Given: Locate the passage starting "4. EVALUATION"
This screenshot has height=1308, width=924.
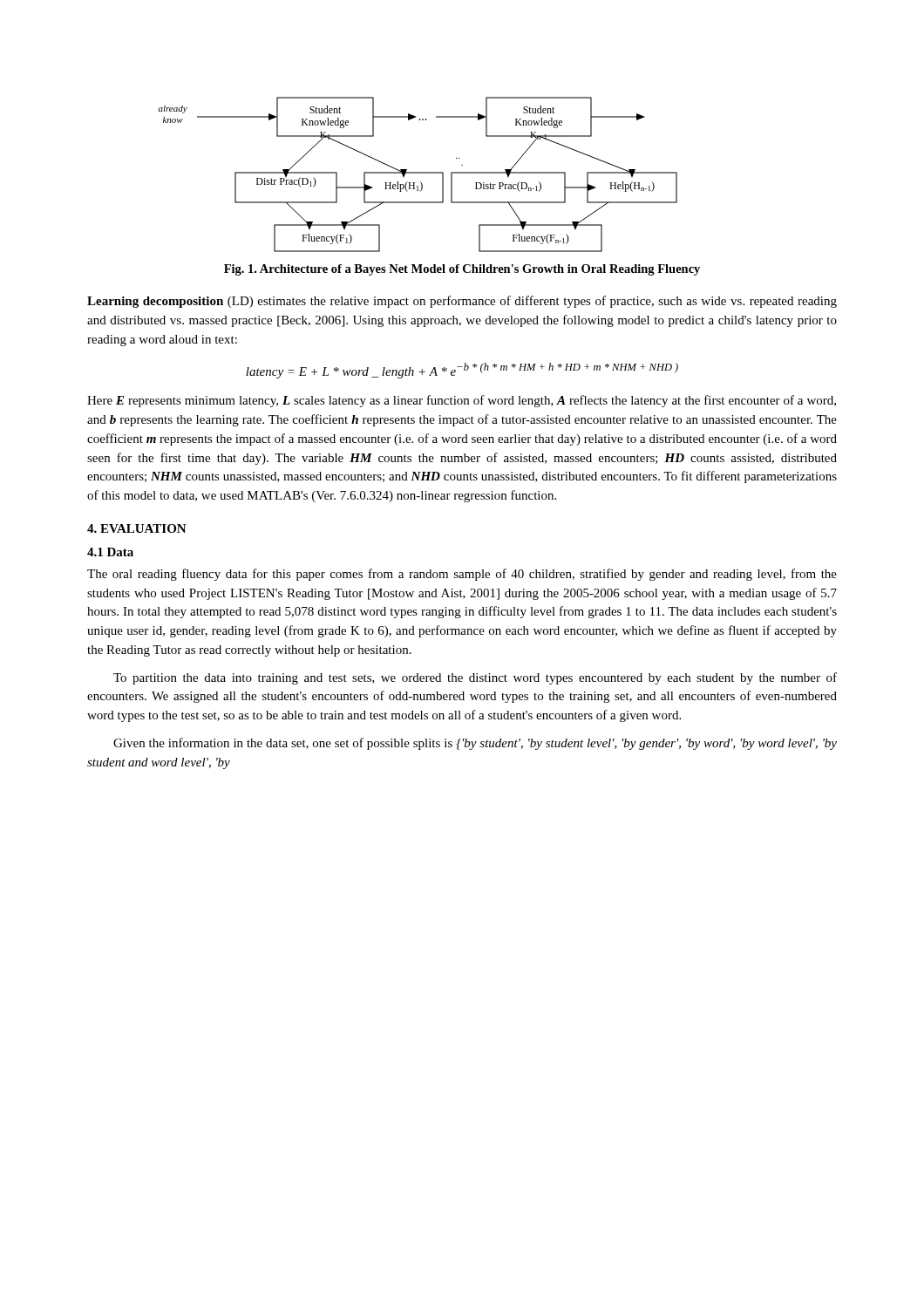Looking at the screenshot, I should [x=137, y=528].
